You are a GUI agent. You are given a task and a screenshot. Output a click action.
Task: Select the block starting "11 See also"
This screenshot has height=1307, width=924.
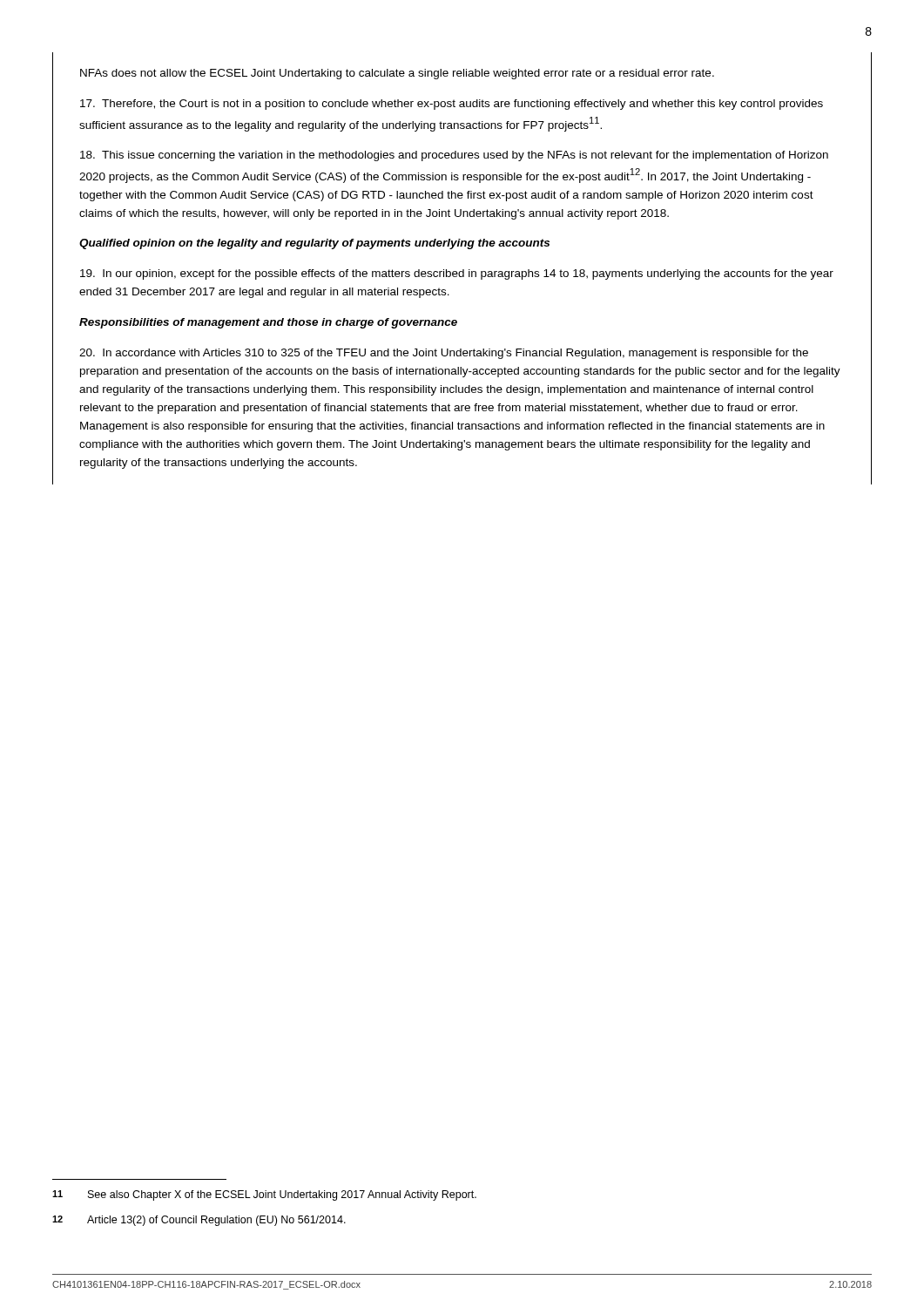pyautogui.click(x=265, y=1197)
